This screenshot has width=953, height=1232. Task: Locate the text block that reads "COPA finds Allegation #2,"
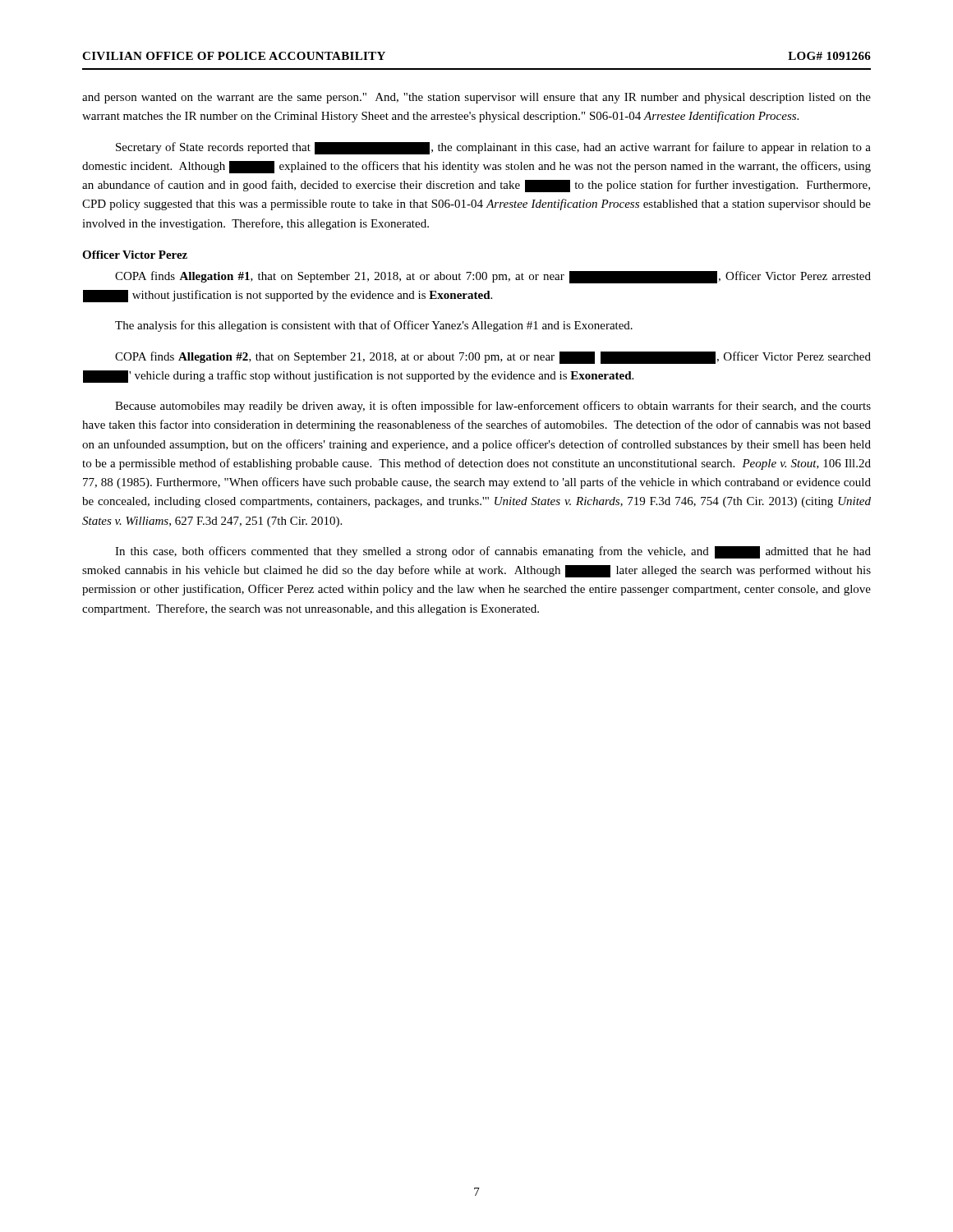click(477, 367)
